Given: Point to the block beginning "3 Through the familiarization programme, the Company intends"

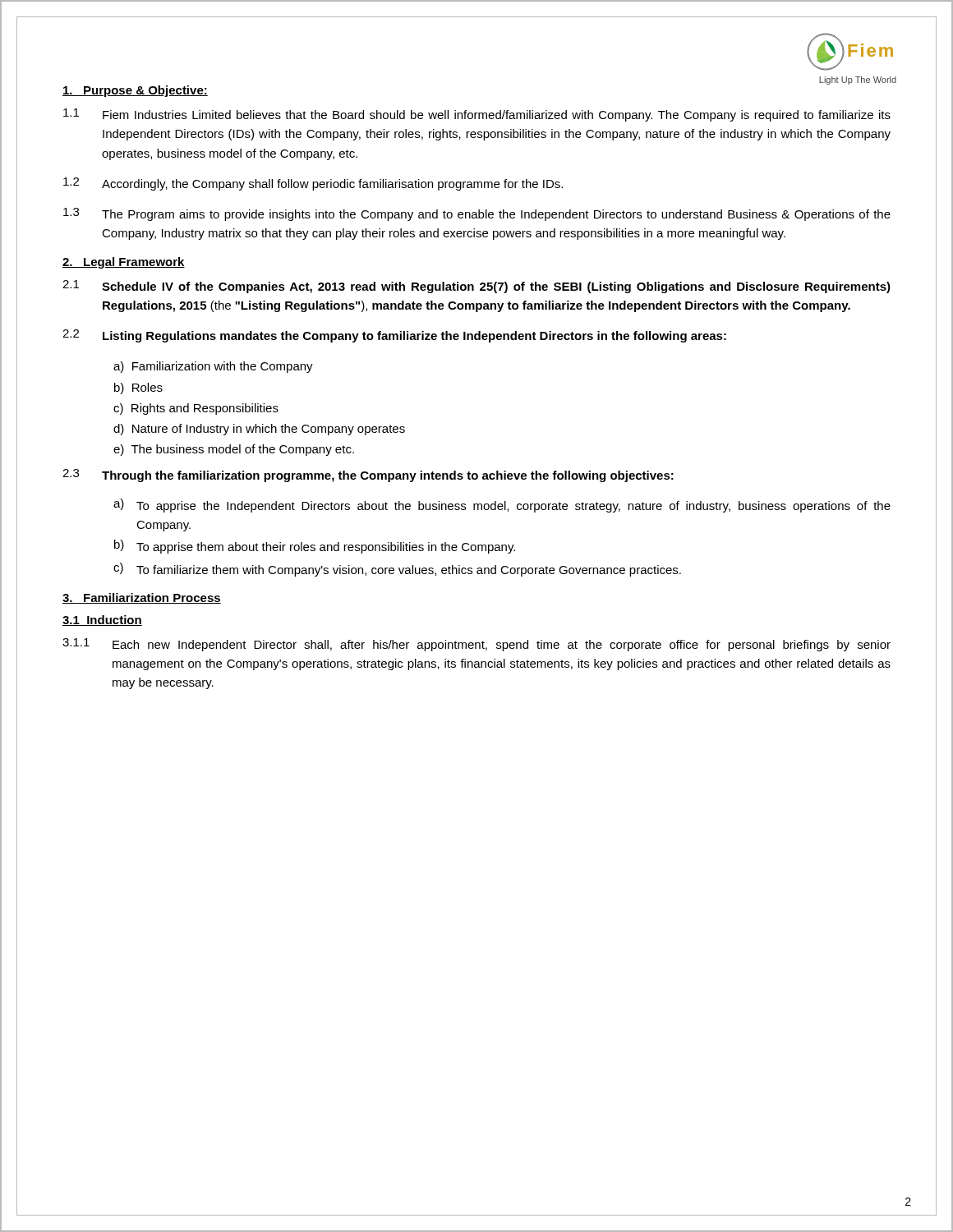Looking at the screenshot, I should click(x=368, y=475).
